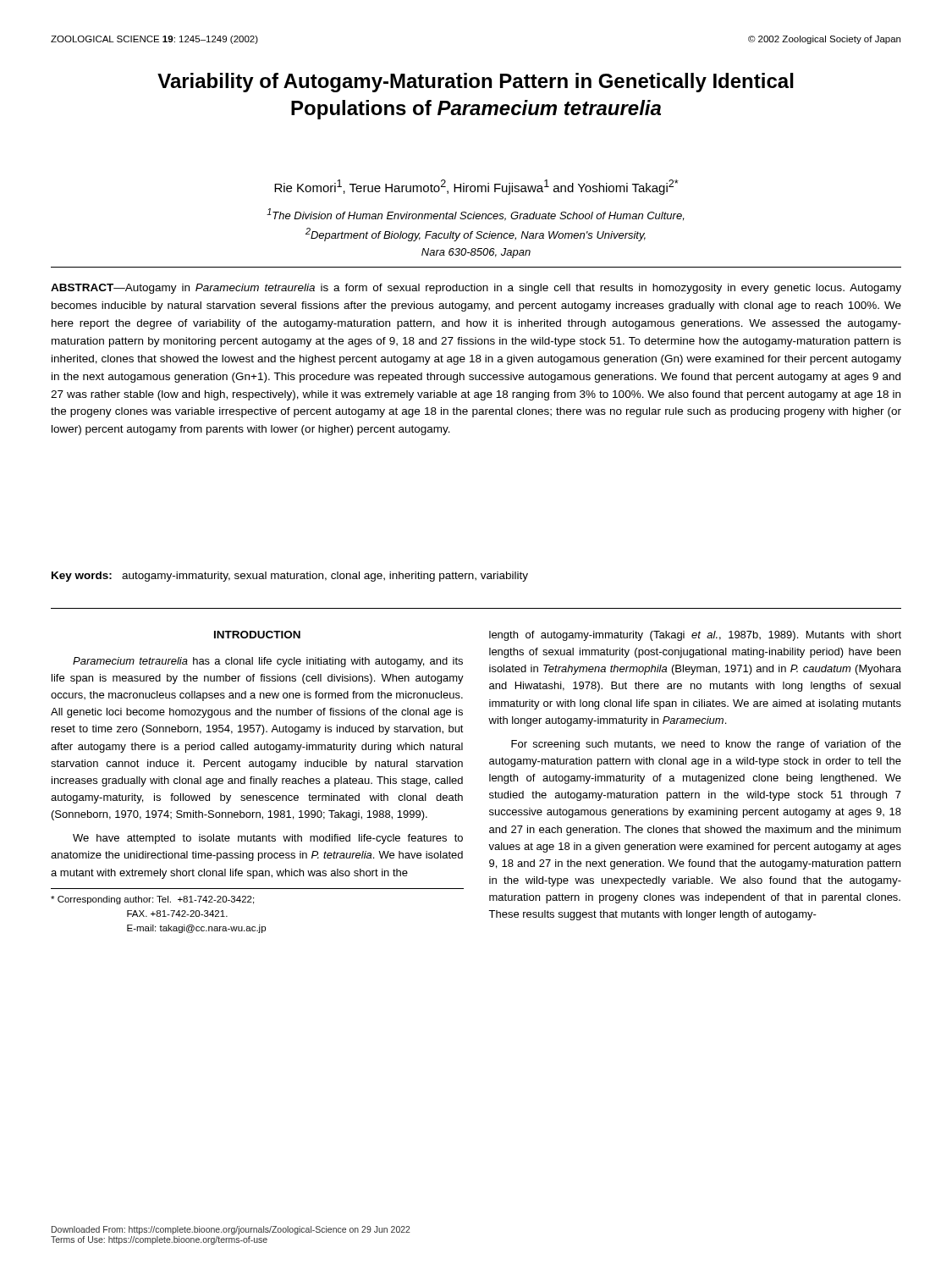The height and width of the screenshot is (1270, 952).
Task: Find the passage starting "Corresponding author: Tel. +81-742-20-3422; FAX."
Action: click(x=158, y=914)
